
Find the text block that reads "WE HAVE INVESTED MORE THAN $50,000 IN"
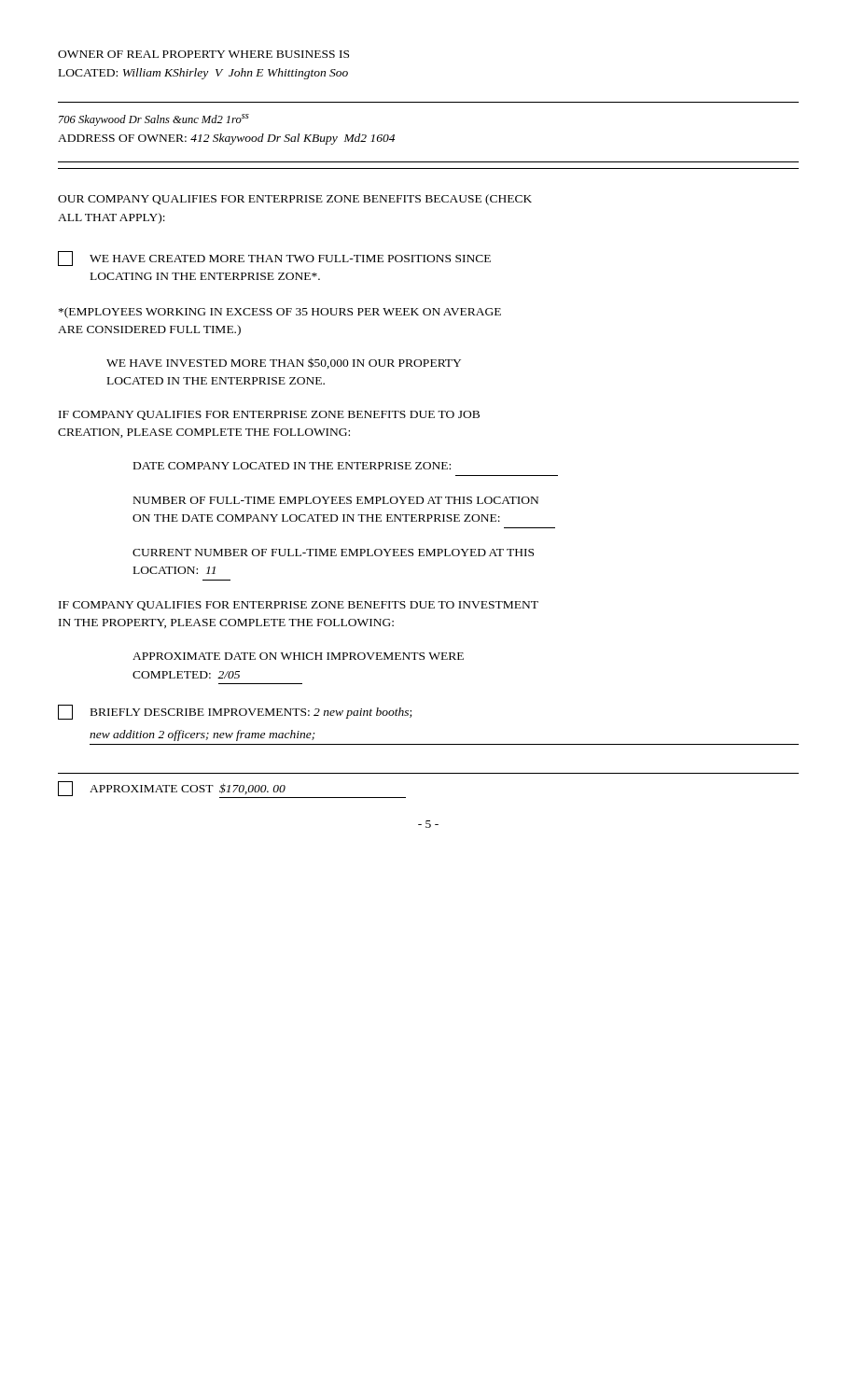point(452,372)
